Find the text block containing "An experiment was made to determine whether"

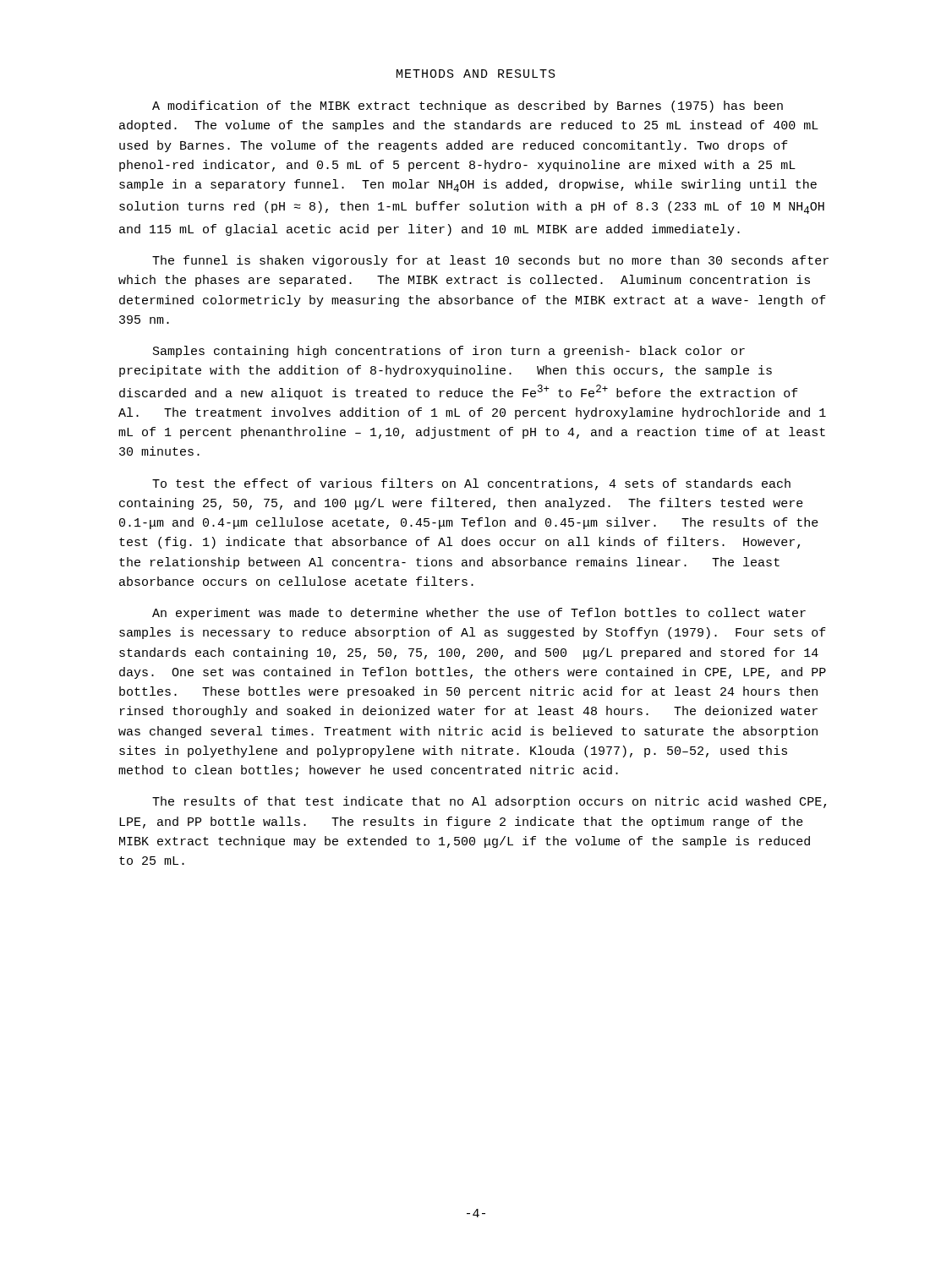pyautogui.click(x=472, y=693)
